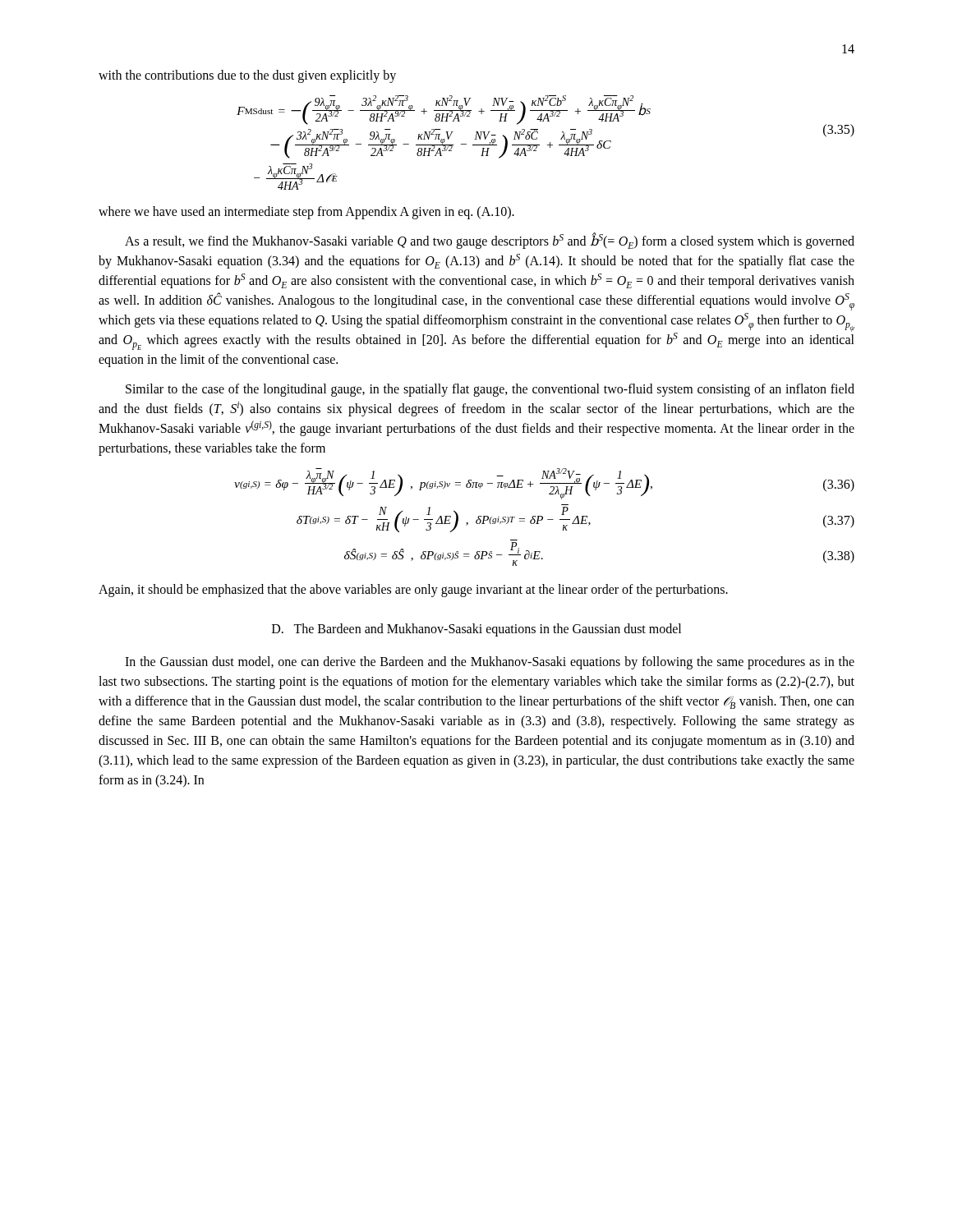
Task: Select the text block that says "In the Gaussian dust model, one"
Action: click(476, 721)
